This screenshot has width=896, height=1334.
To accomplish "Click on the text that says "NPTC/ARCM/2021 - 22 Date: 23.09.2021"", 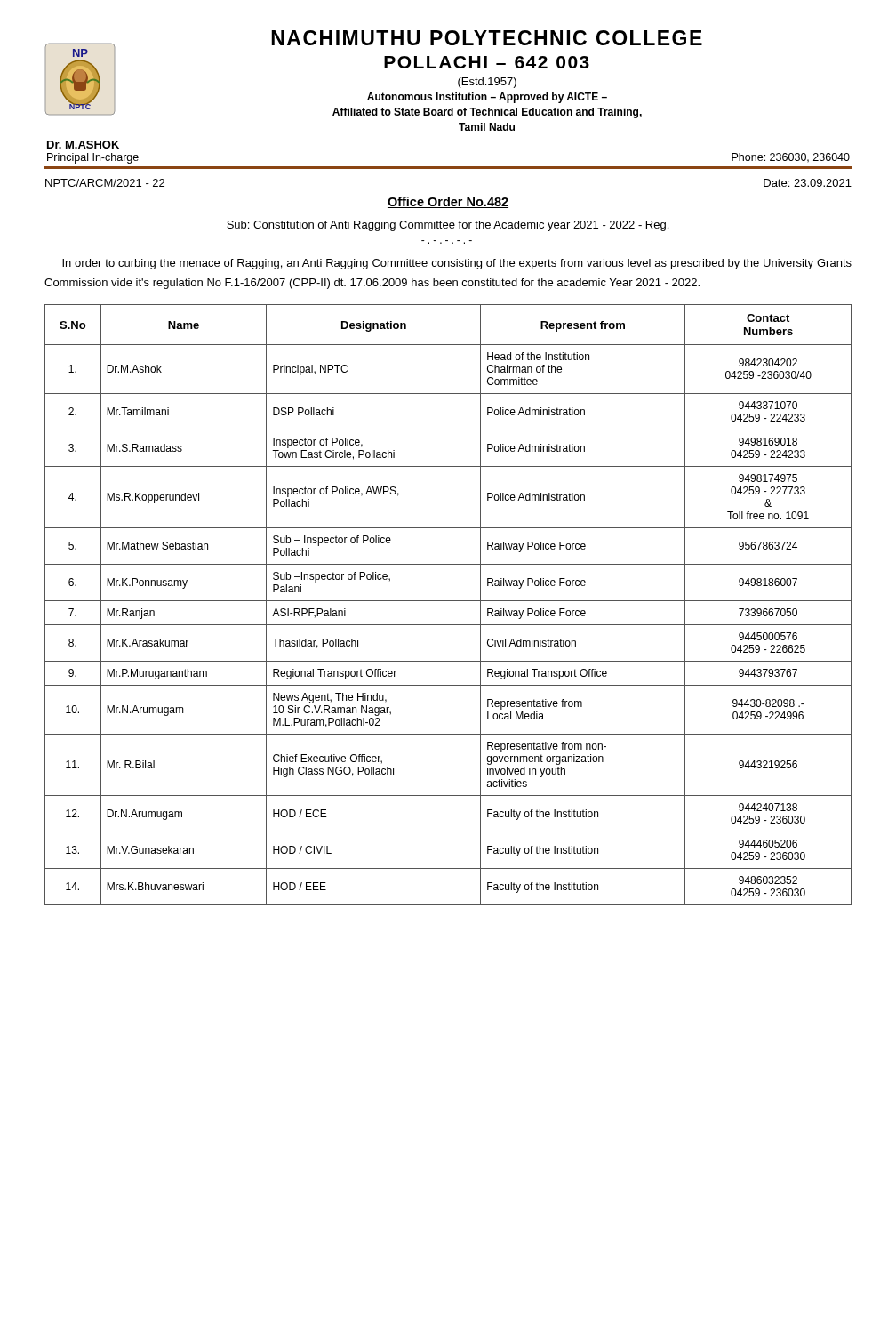I will click(96, 183).
